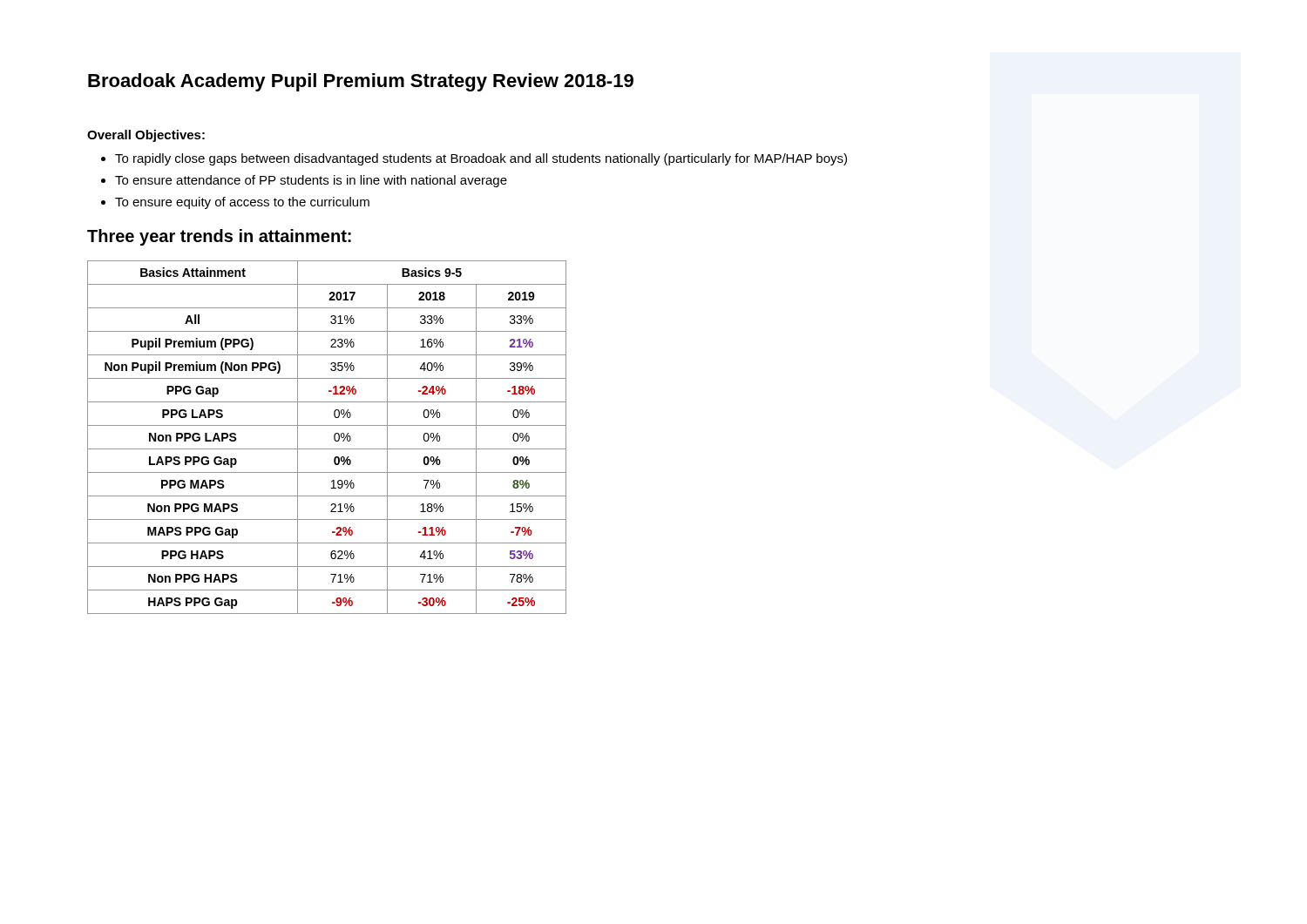Image resolution: width=1307 pixels, height=924 pixels.
Task: Click on the section header containing "Overall Objectives:"
Action: [x=146, y=135]
